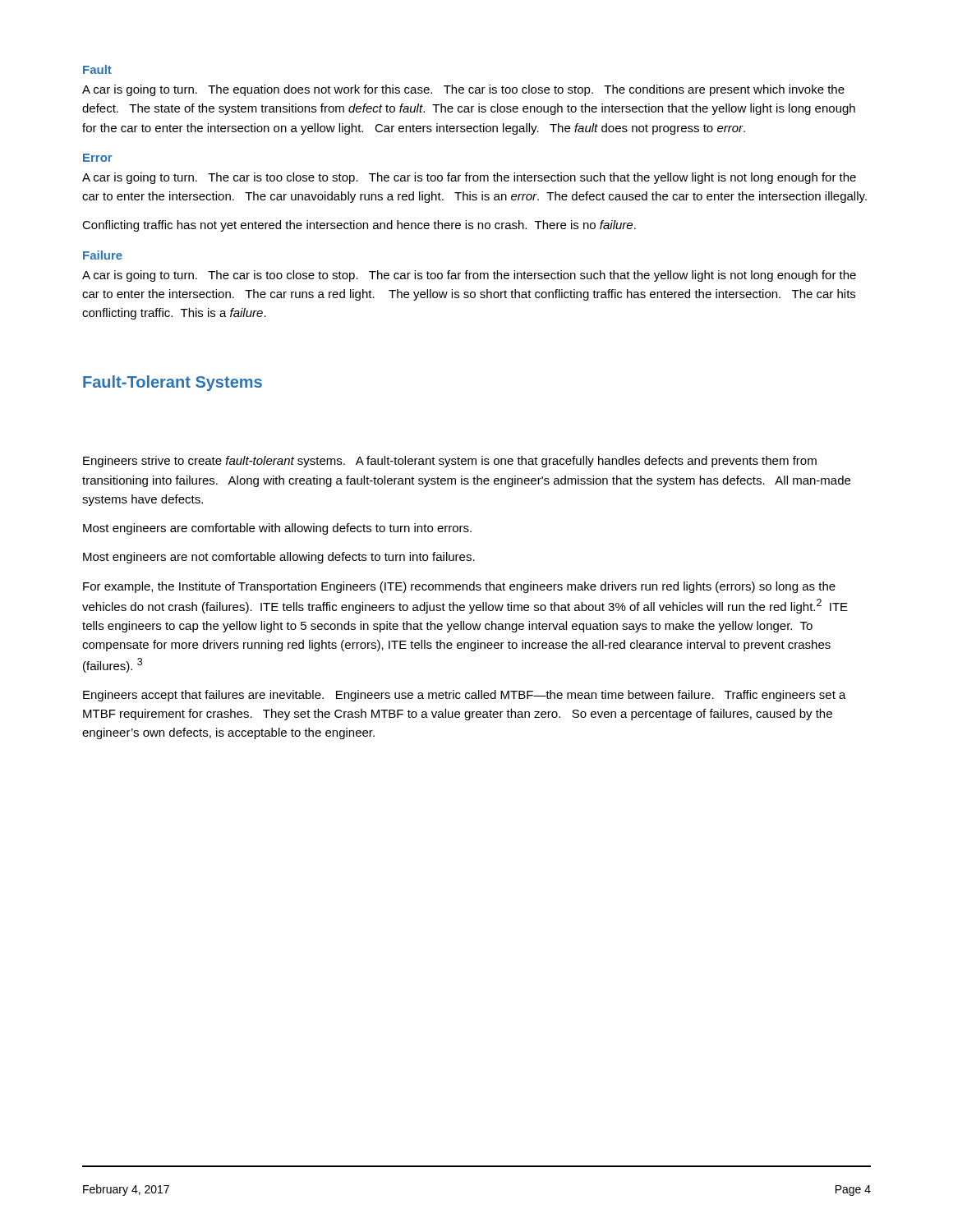Click on the text block that reads "Engineers strive to create fault-tolerant systems."
This screenshot has width=953, height=1232.
pos(467,480)
